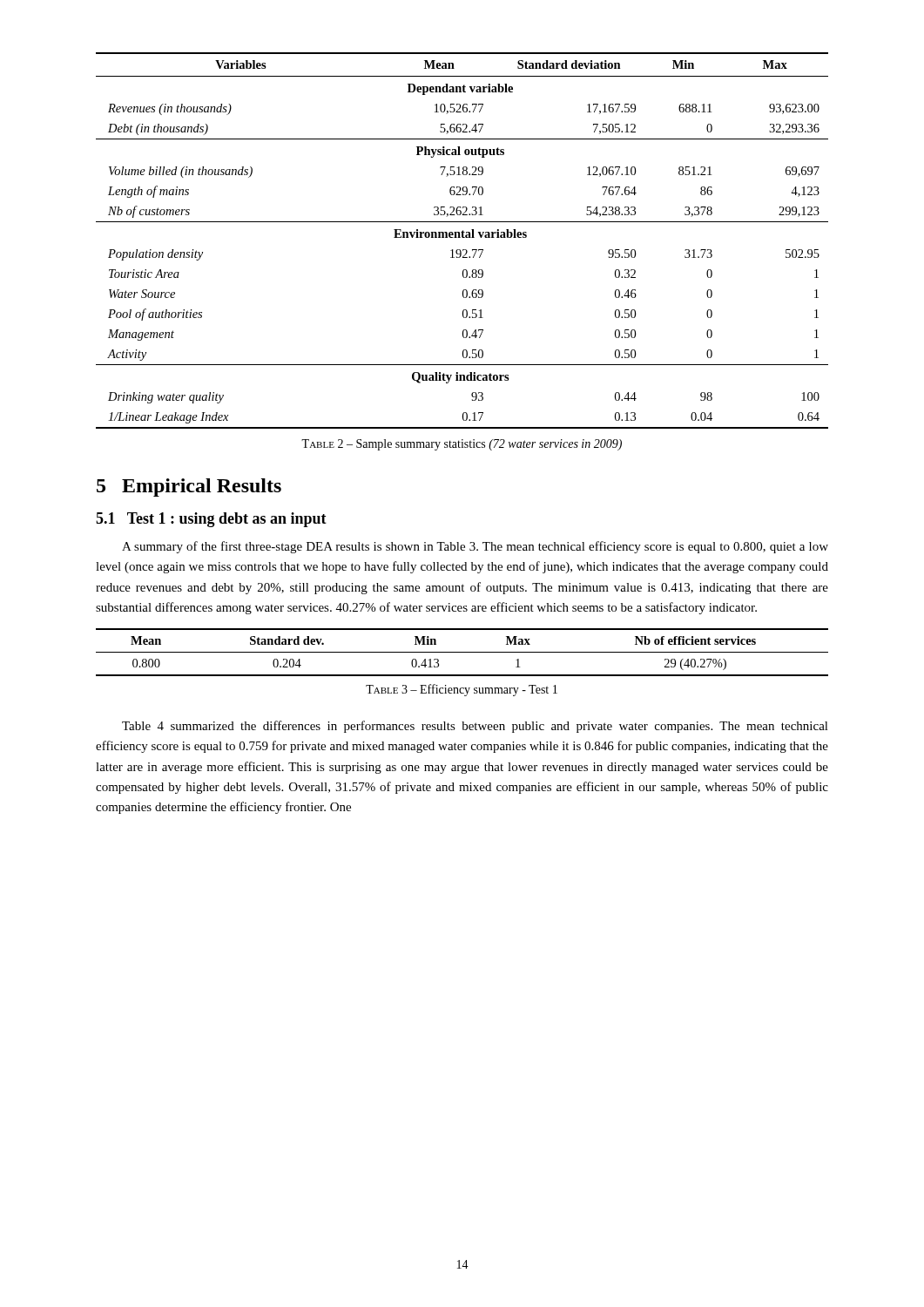Click on the table containing "Touristic Area"
Image resolution: width=924 pixels, height=1307 pixels.
click(x=462, y=240)
